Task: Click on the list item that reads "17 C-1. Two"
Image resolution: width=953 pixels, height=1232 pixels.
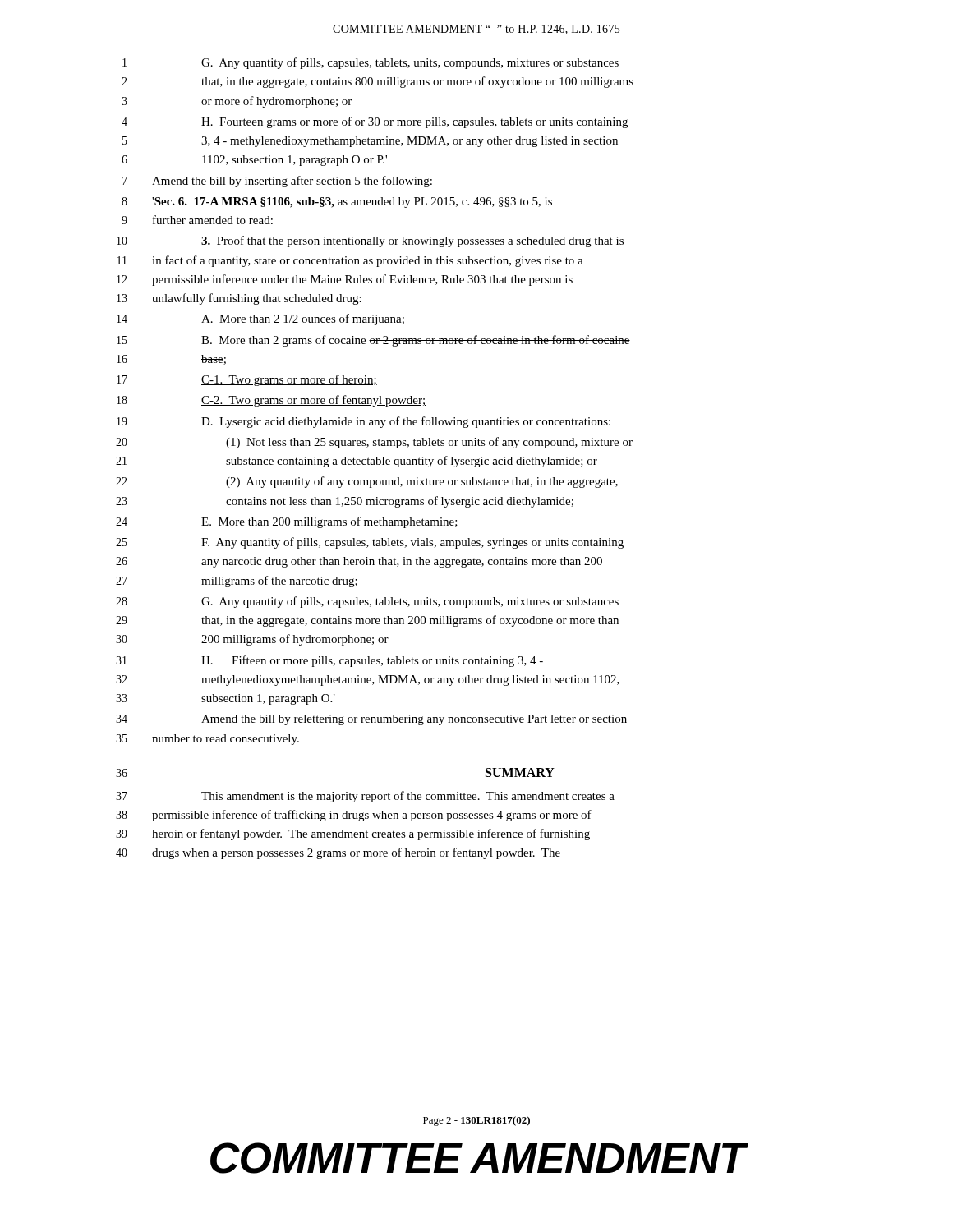Action: click(247, 380)
